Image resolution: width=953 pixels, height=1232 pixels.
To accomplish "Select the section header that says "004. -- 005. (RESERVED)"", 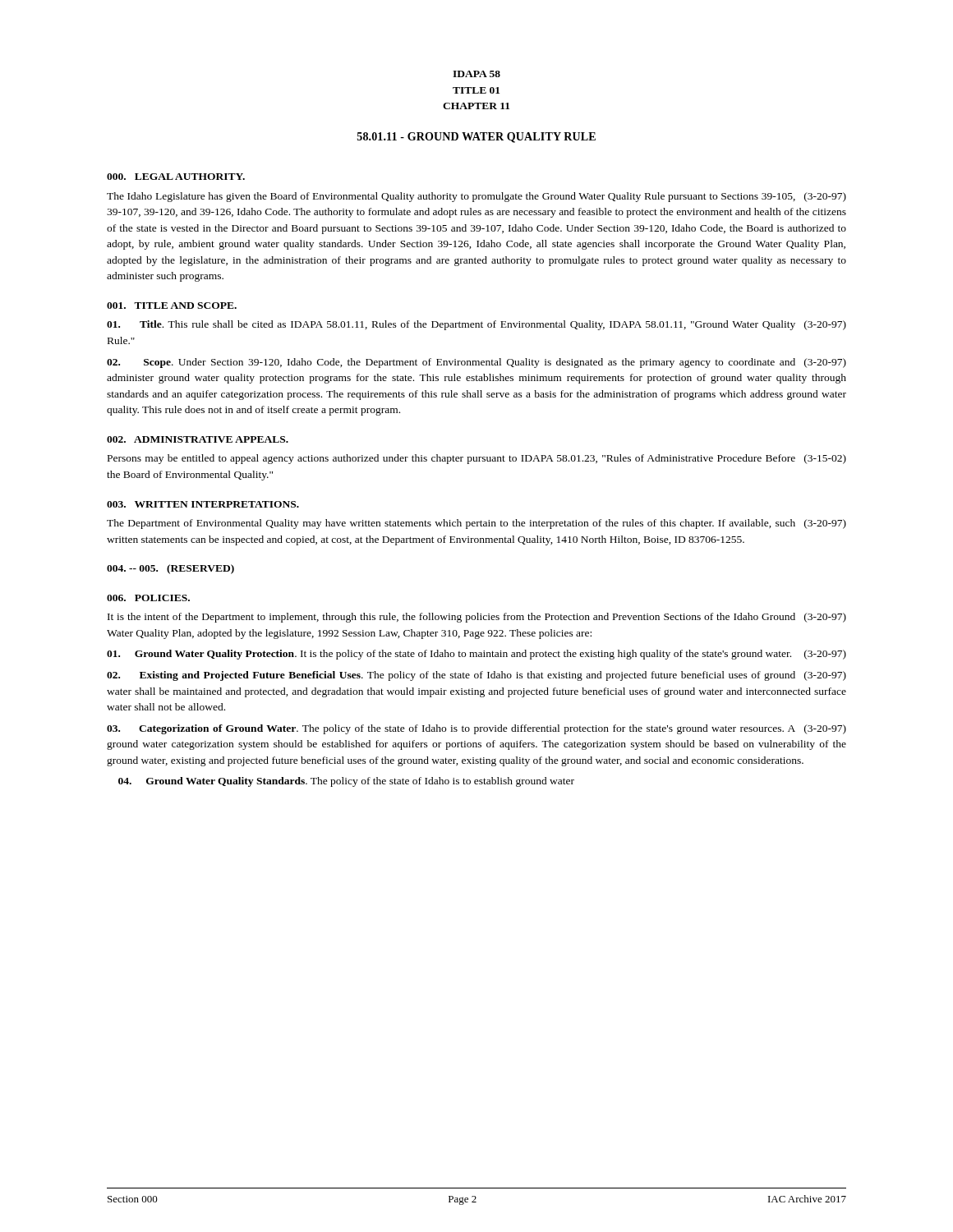I will point(171,568).
